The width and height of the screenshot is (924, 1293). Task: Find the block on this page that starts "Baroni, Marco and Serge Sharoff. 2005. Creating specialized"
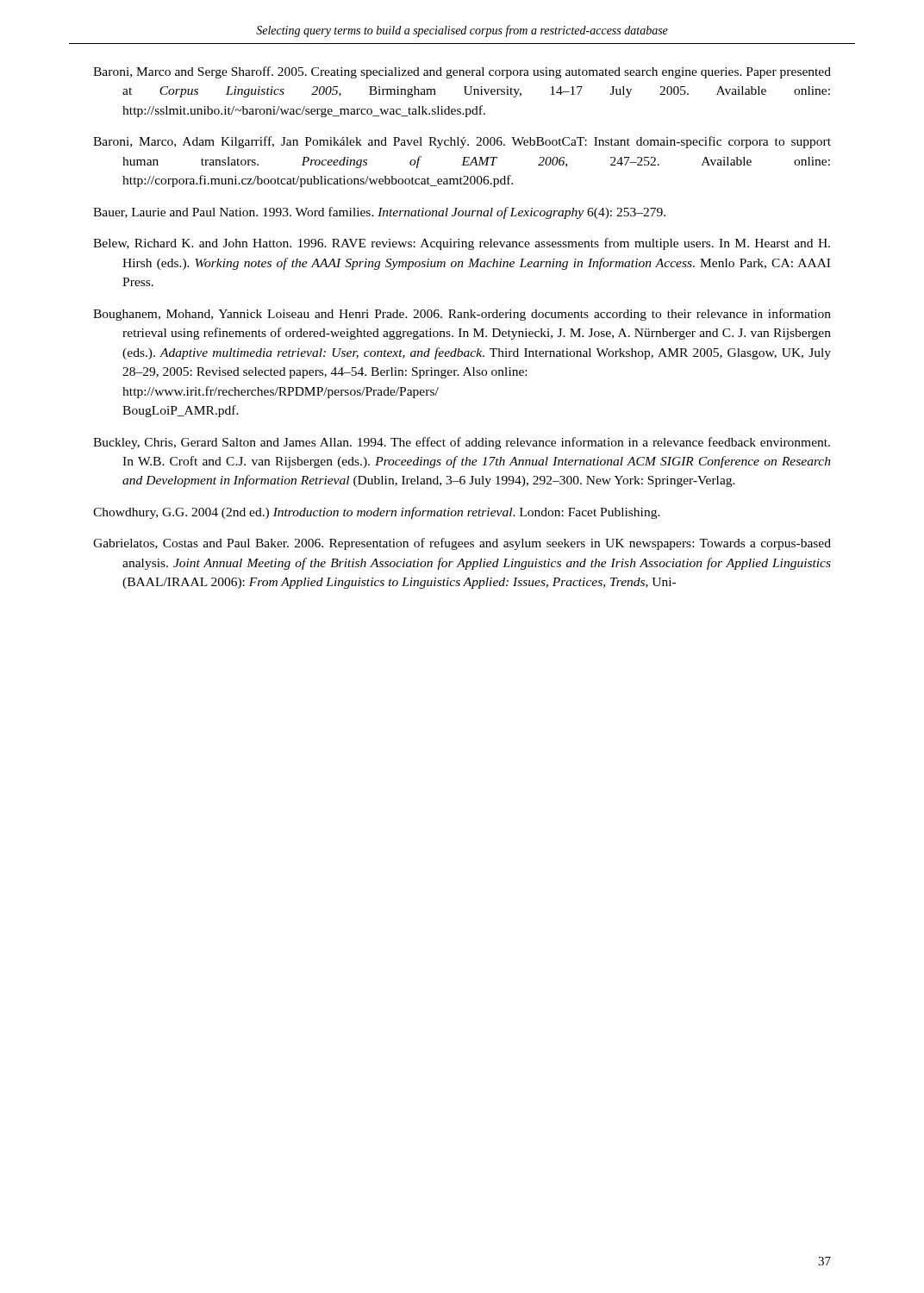pyautogui.click(x=462, y=90)
